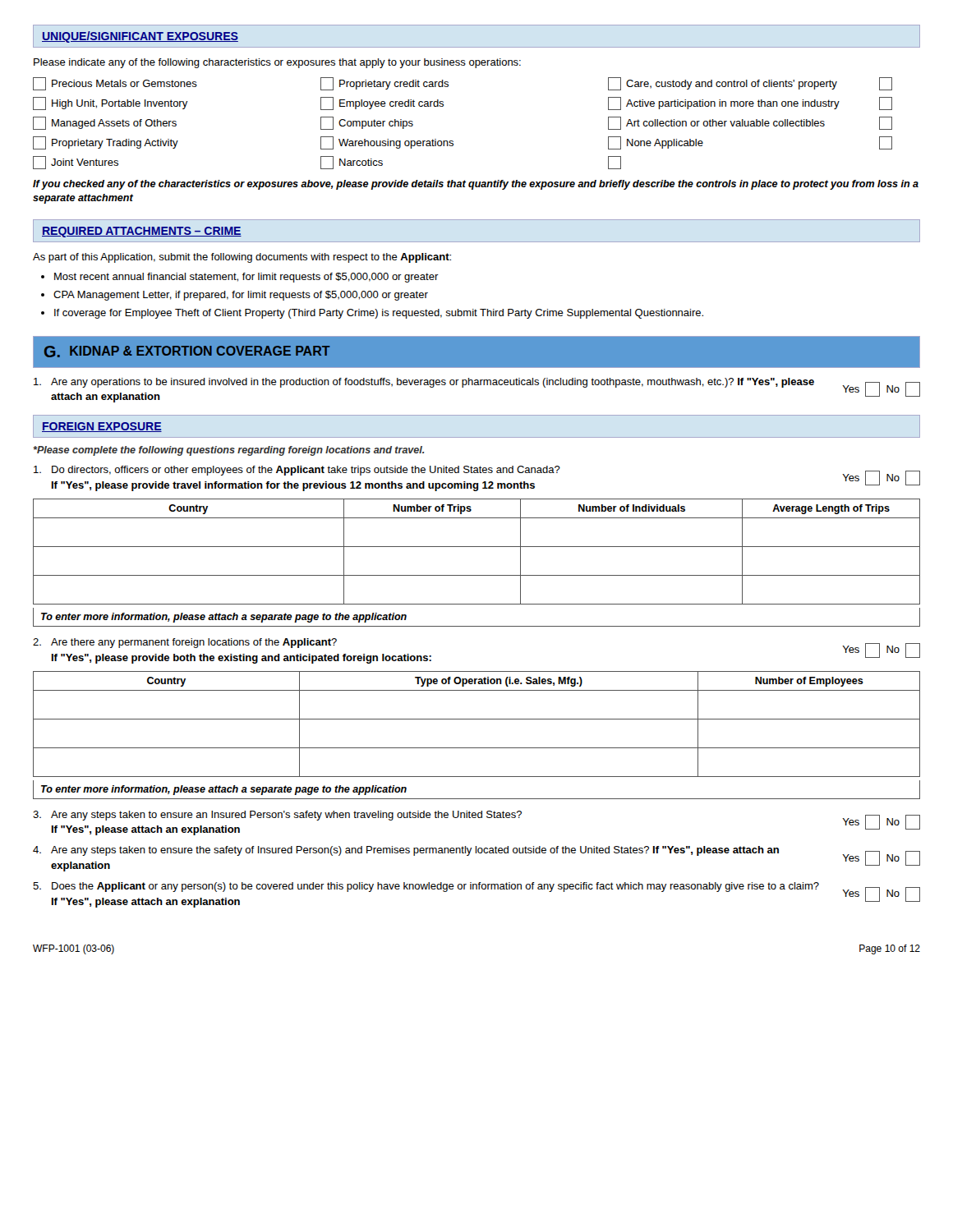Select the section header with the text "UNIQUE/SIGNIFICANT EXPOSURES"

click(x=140, y=36)
